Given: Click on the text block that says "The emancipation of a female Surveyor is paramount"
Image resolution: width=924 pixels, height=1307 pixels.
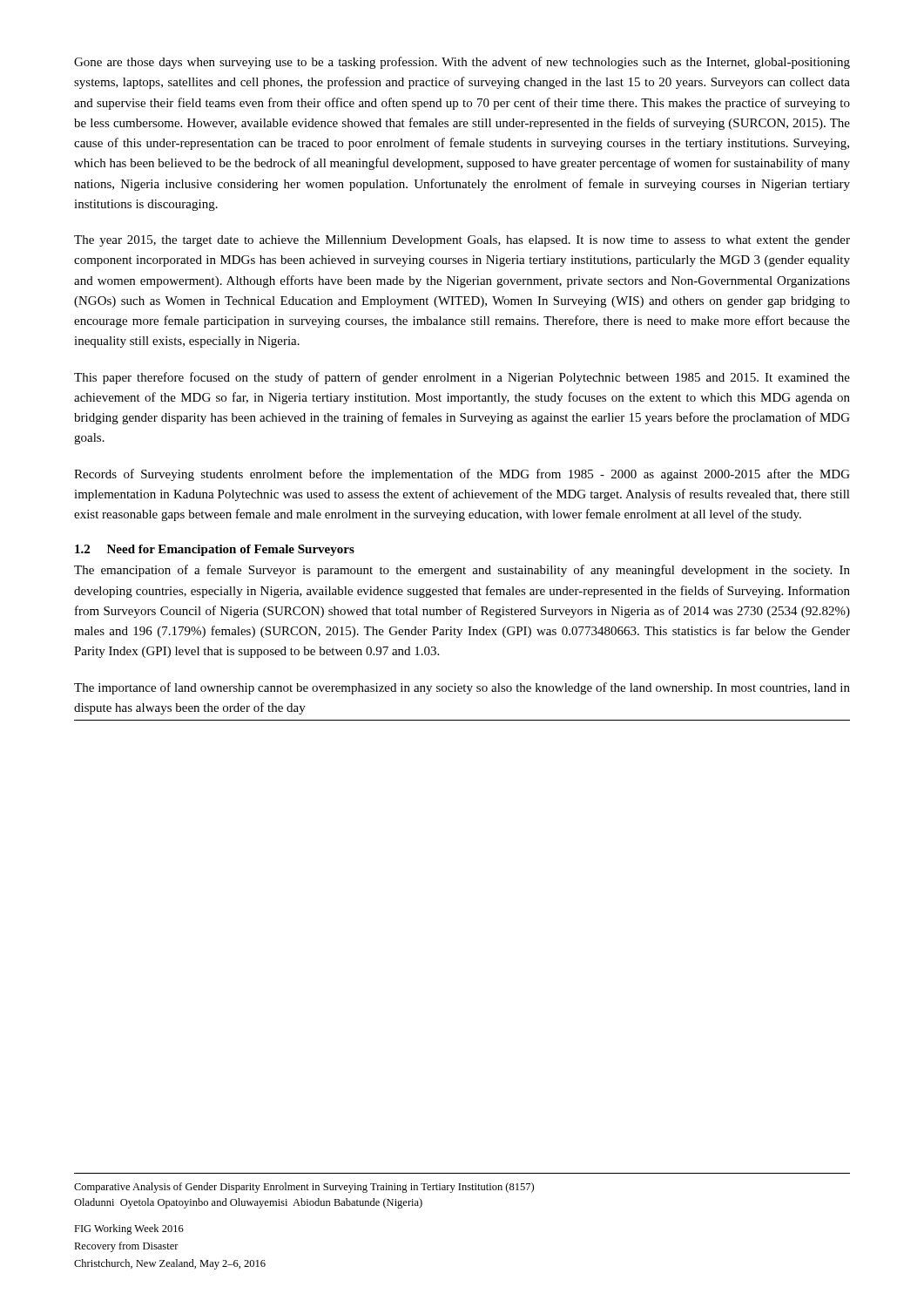Looking at the screenshot, I should click(x=462, y=611).
